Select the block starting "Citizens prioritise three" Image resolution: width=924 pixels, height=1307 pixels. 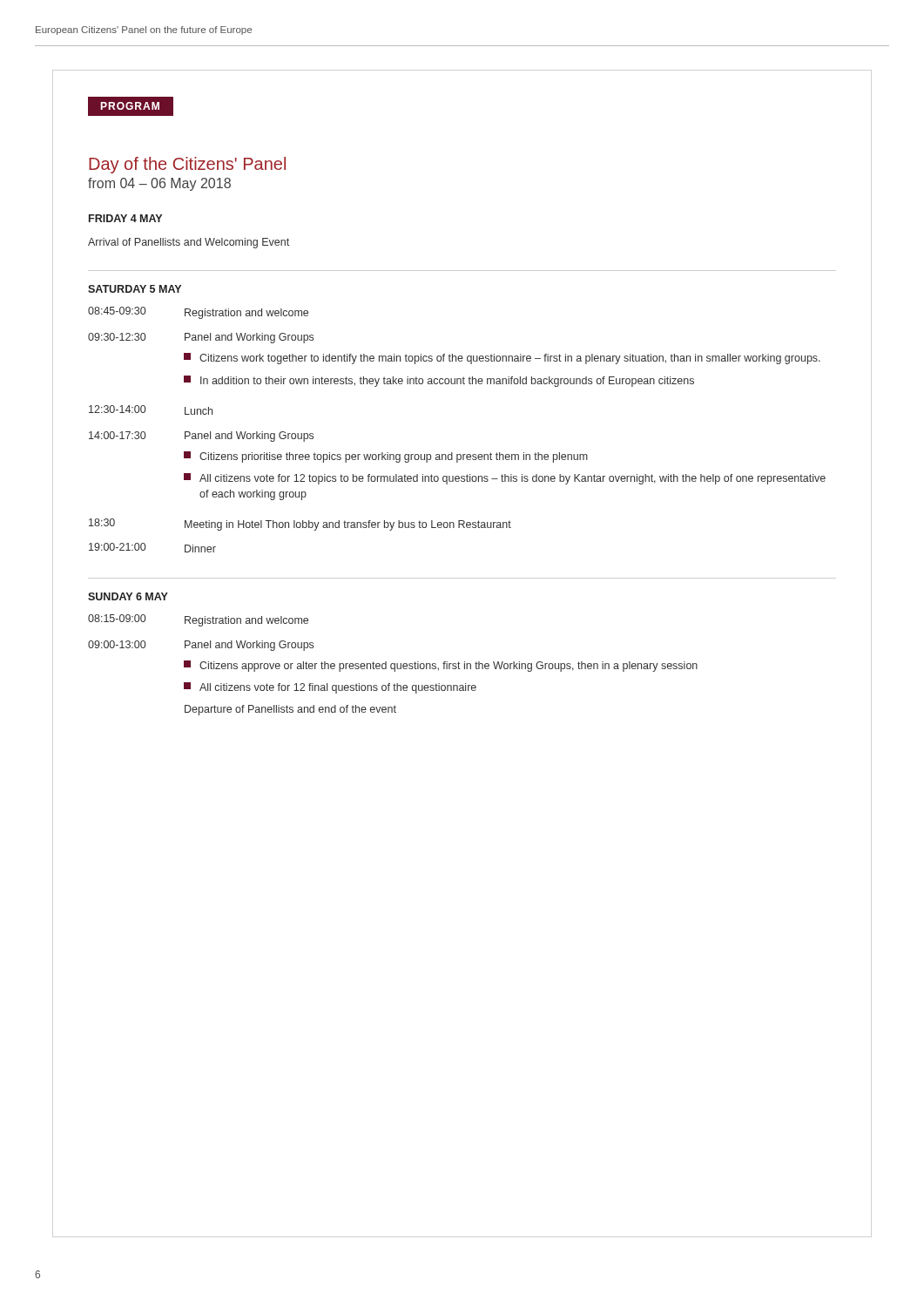510,456
